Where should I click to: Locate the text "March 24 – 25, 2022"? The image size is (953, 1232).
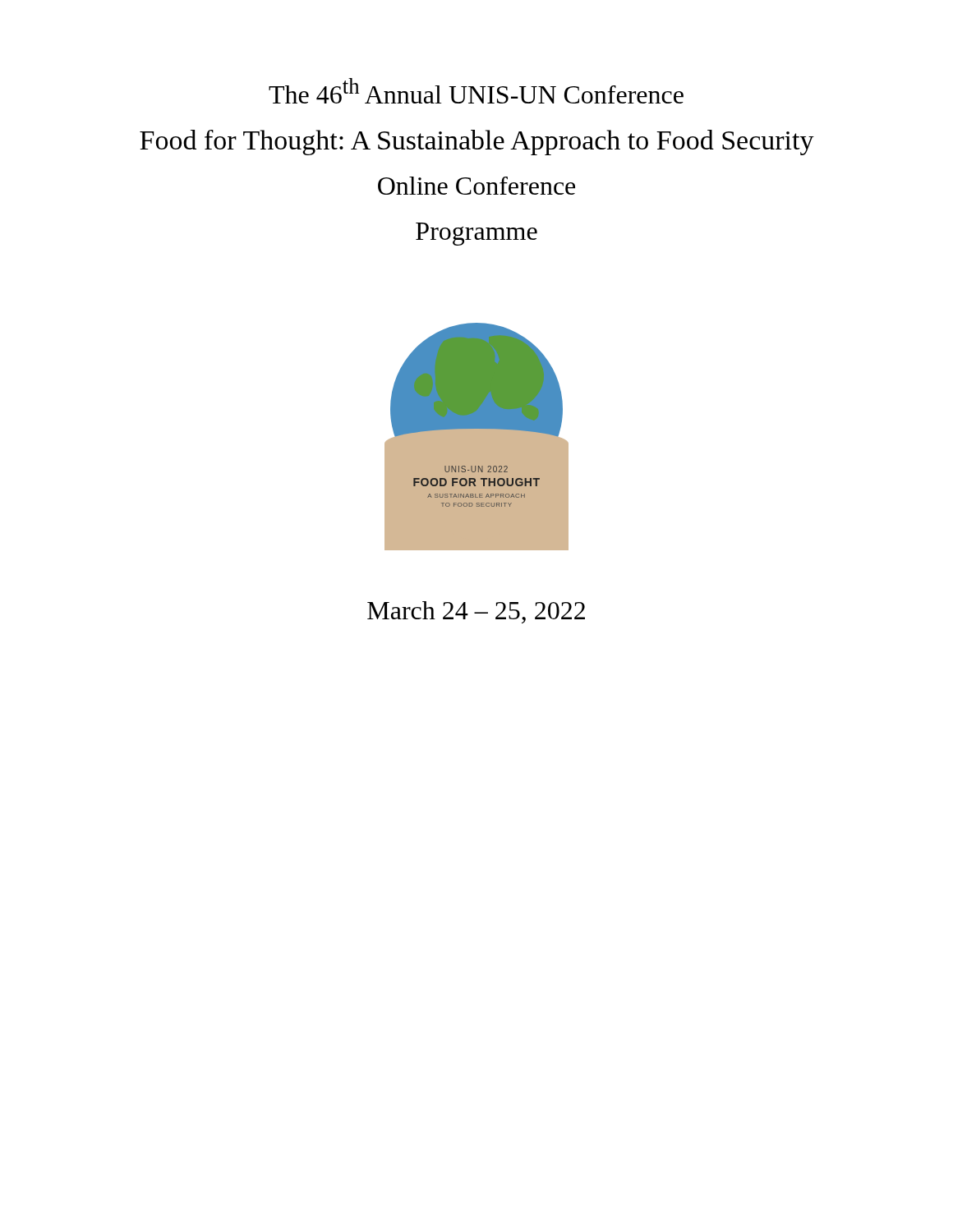pyautogui.click(x=476, y=610)
